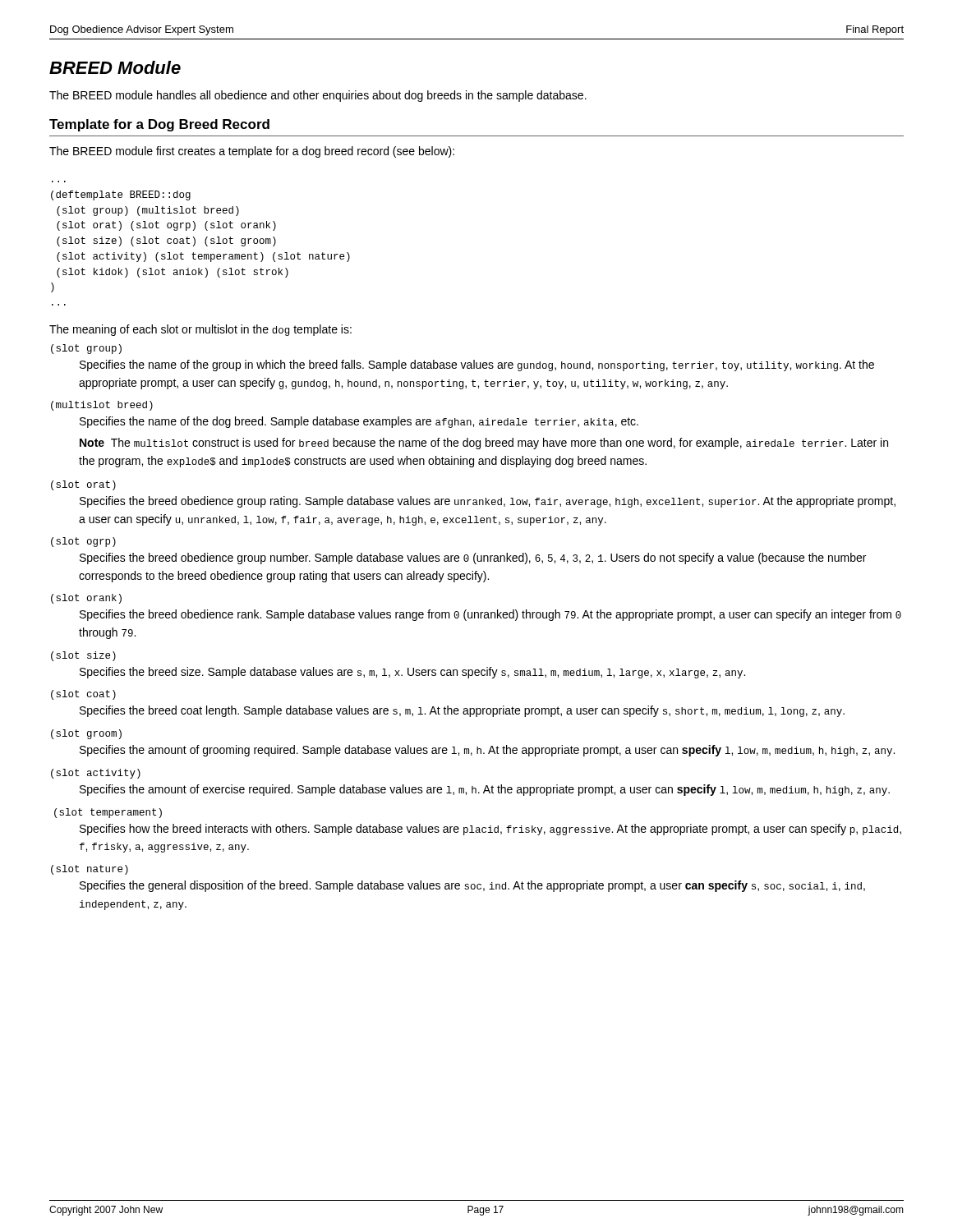The height and width of the screenshot is (1232, 953).
Task: Click the passage that begins "(slot orank) Specifies the"
Action: click(x=476, y=617)
